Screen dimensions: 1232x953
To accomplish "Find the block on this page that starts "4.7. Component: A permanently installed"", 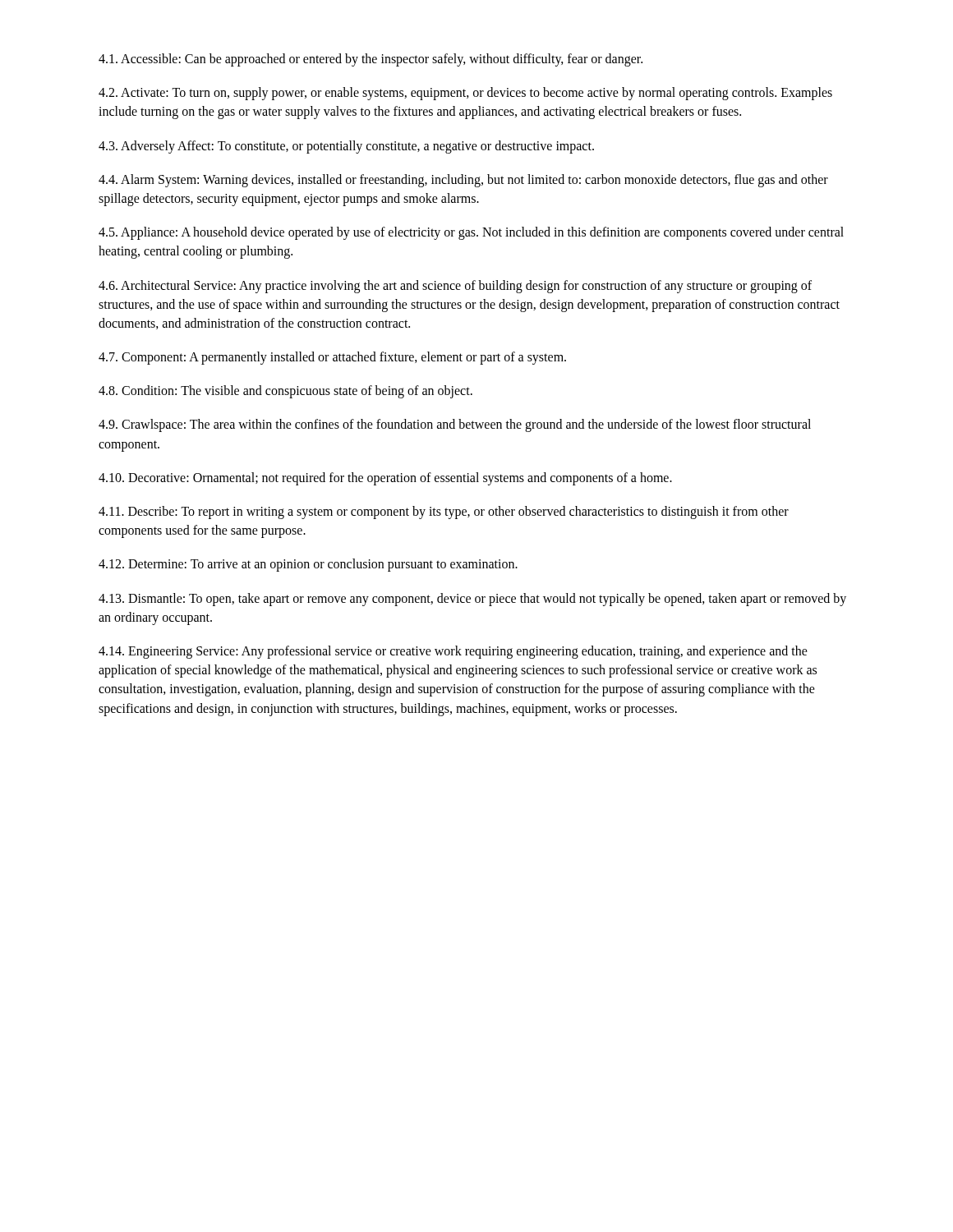I will [x=333, y=357].
